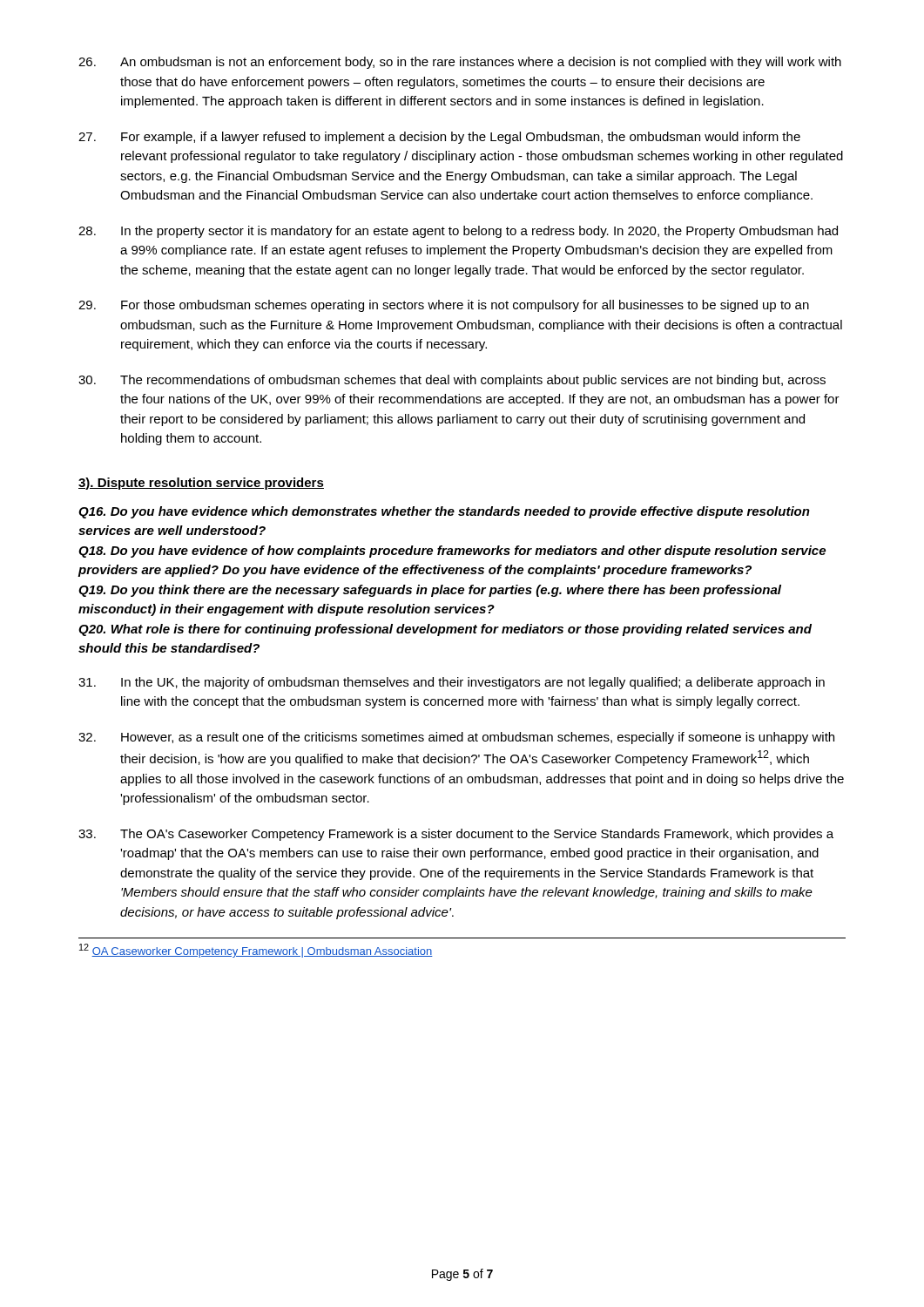The image size is (924, 1307).
Task: Point to the block starting "33. The OA's Caseworker Competency Framework is a"
Action: pyautogui.click(x=462, y=873)
